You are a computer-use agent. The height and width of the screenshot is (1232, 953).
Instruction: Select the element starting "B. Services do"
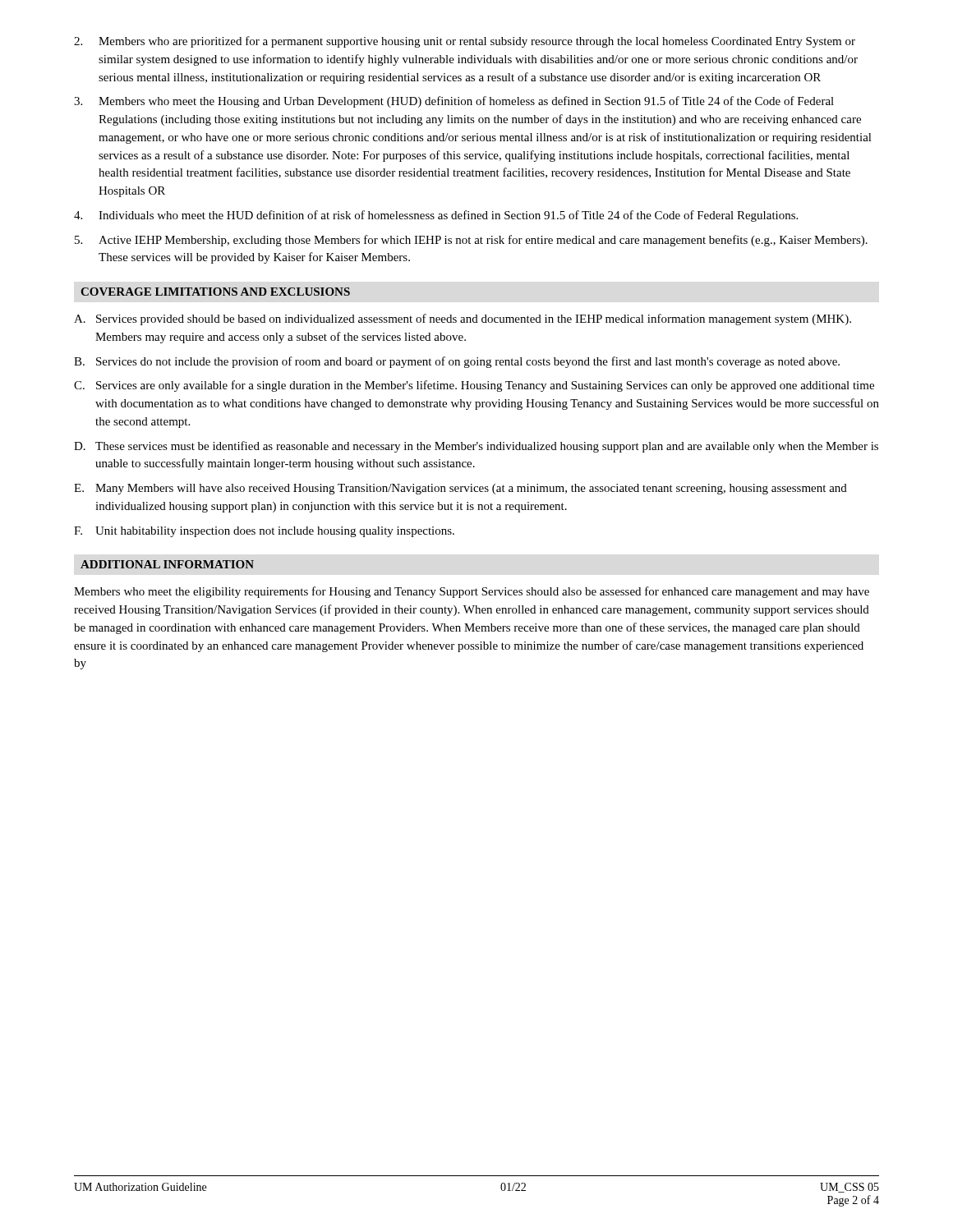[476, 362]
